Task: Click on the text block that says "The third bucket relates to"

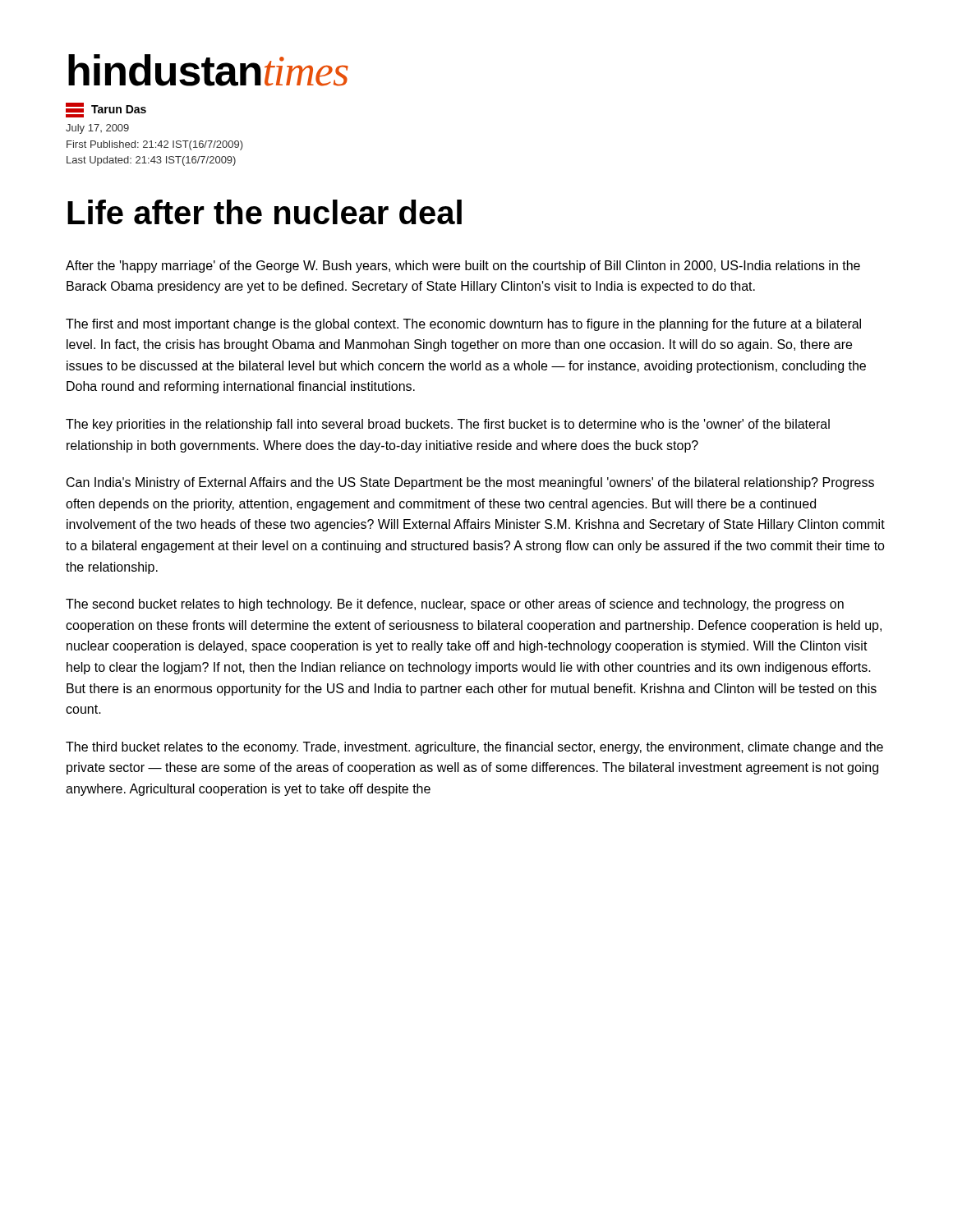Action: (x=475, y=768)
